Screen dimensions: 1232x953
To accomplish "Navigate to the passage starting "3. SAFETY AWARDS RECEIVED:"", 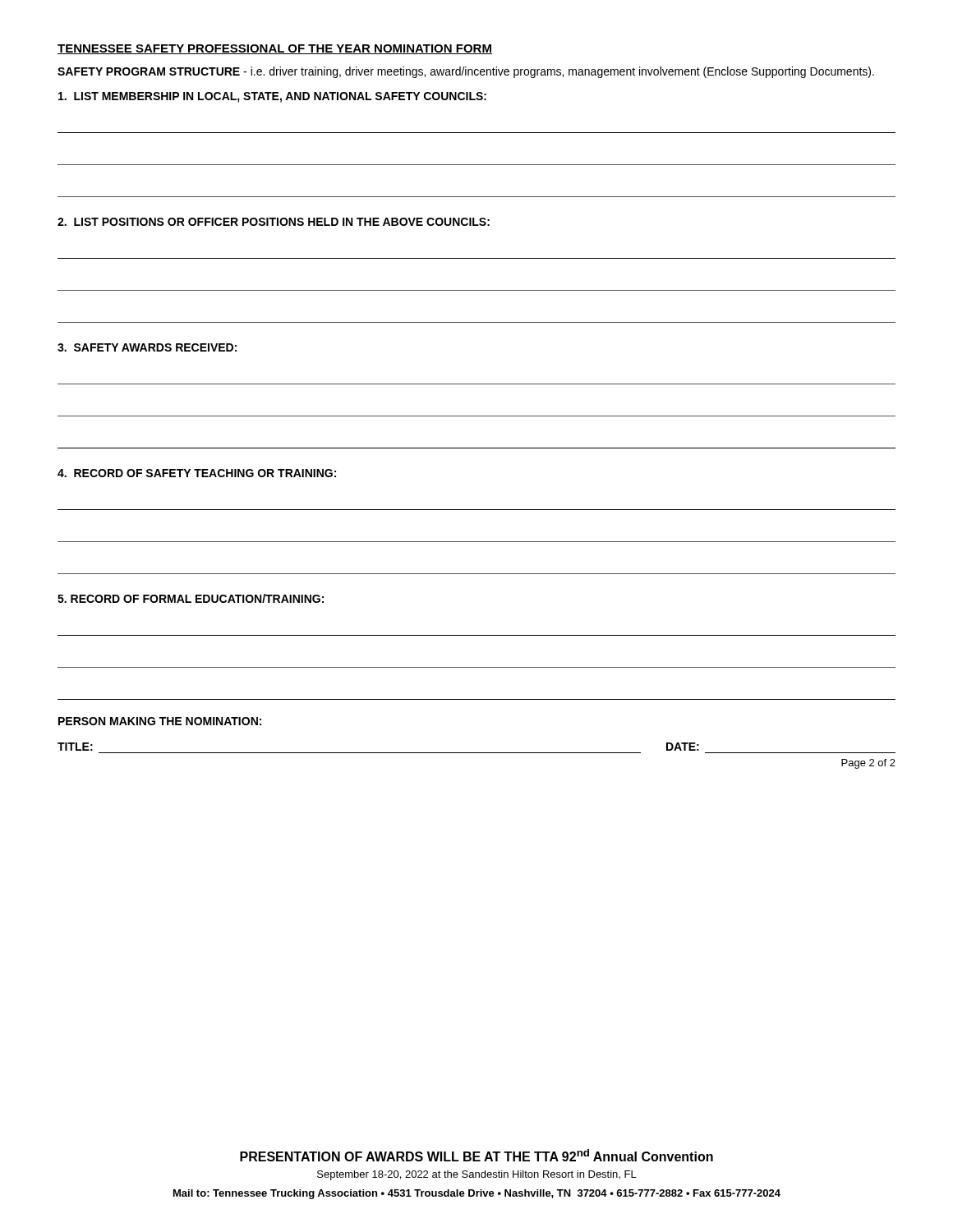I will point(147,347).
